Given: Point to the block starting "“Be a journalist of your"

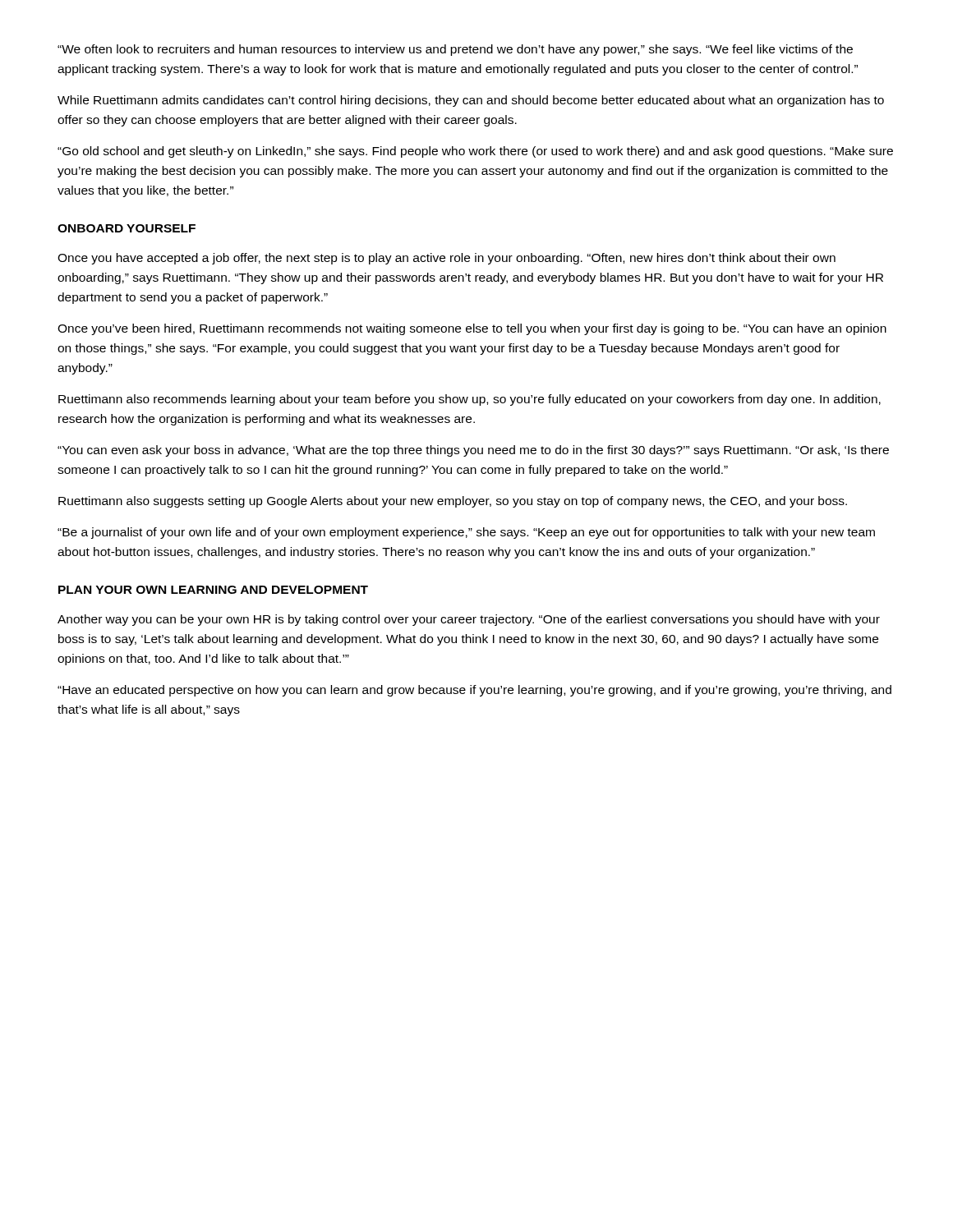Looking at the screenshot, I should 467,542.
